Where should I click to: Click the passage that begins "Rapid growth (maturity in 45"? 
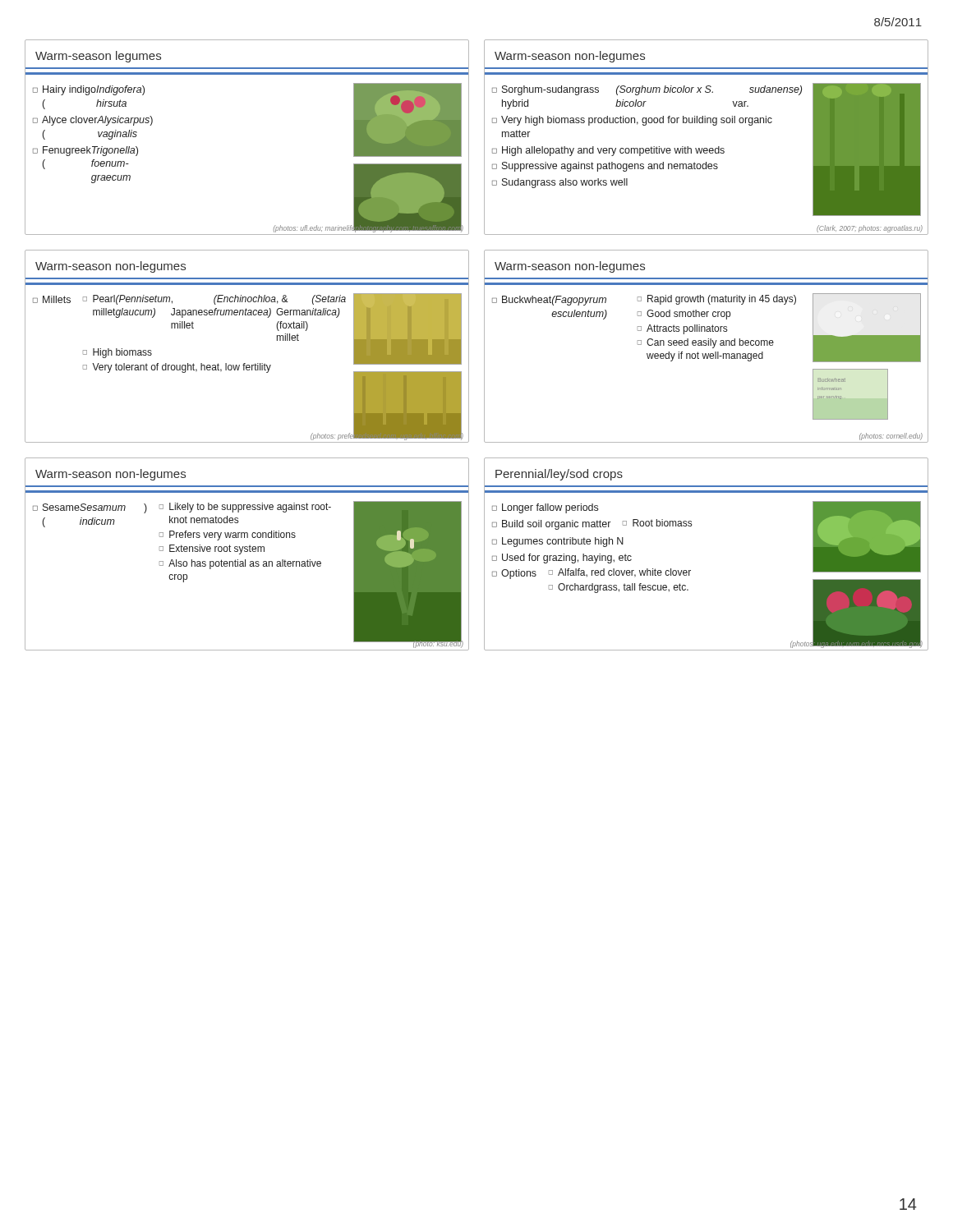pos(722,299)
